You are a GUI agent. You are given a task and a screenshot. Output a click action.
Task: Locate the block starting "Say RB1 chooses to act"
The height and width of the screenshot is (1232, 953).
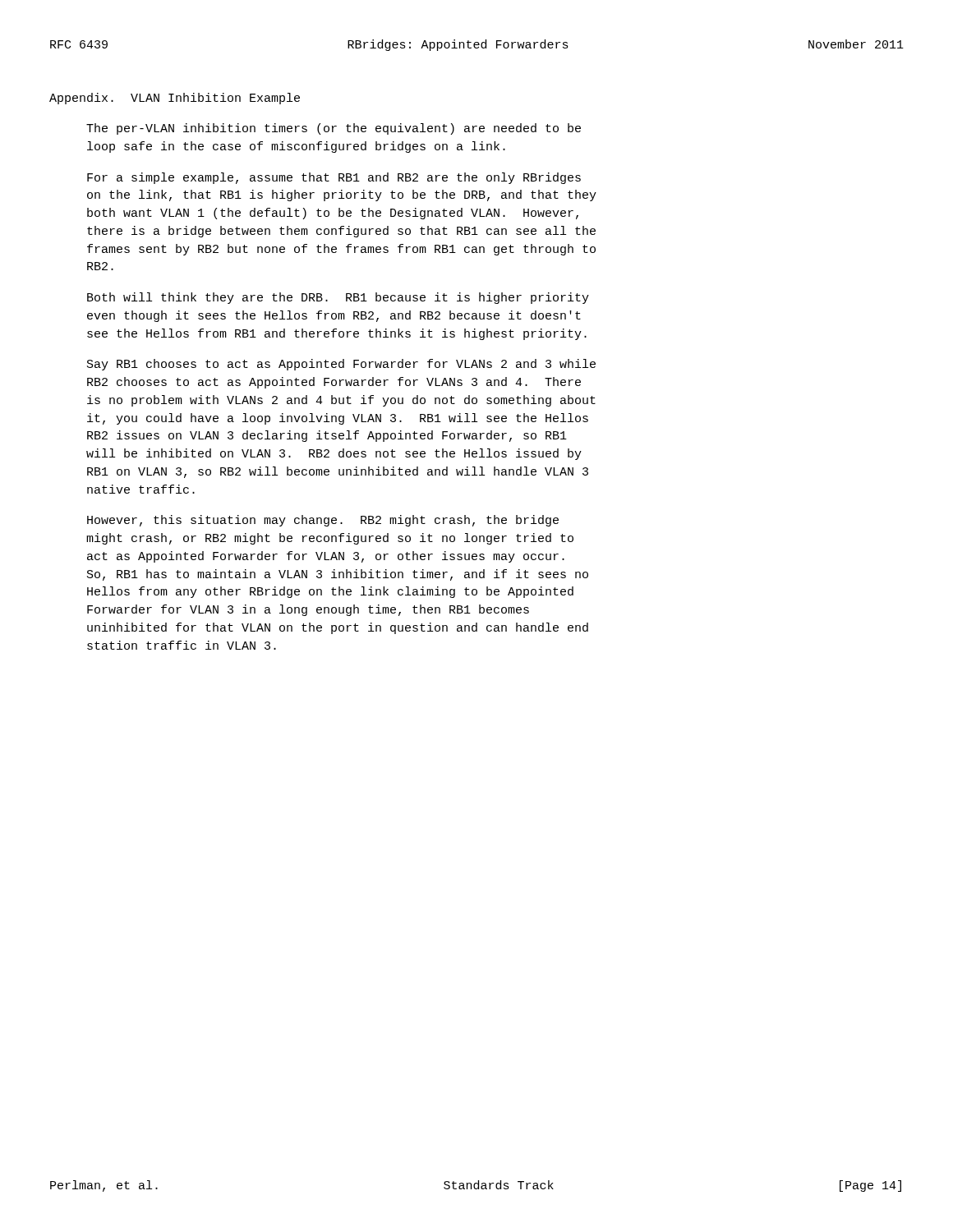pyautogui.click(x=341, y=428)
